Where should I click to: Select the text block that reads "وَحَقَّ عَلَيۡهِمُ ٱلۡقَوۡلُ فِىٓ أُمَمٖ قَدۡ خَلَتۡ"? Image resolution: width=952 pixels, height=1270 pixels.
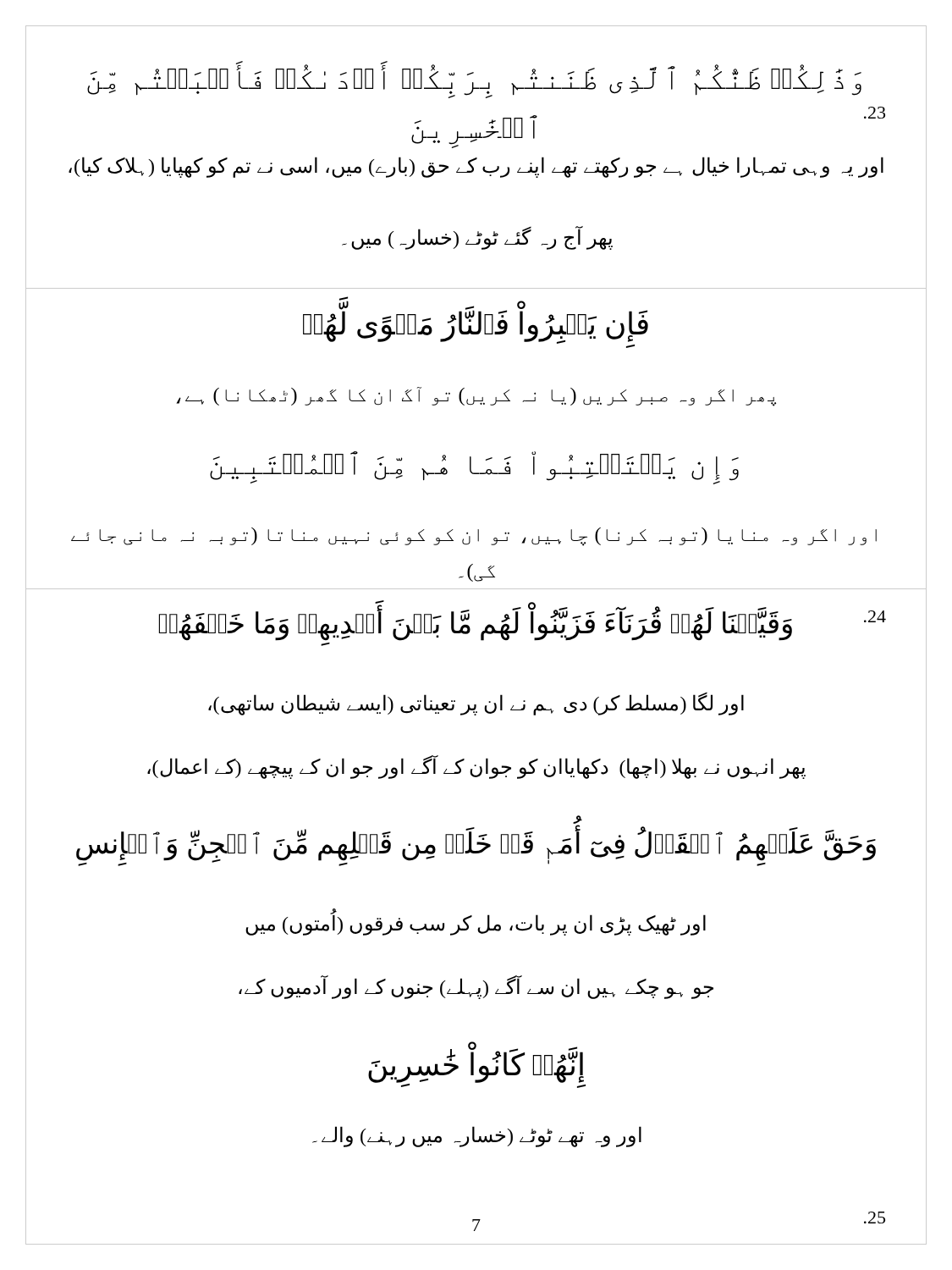coord(476,844)
